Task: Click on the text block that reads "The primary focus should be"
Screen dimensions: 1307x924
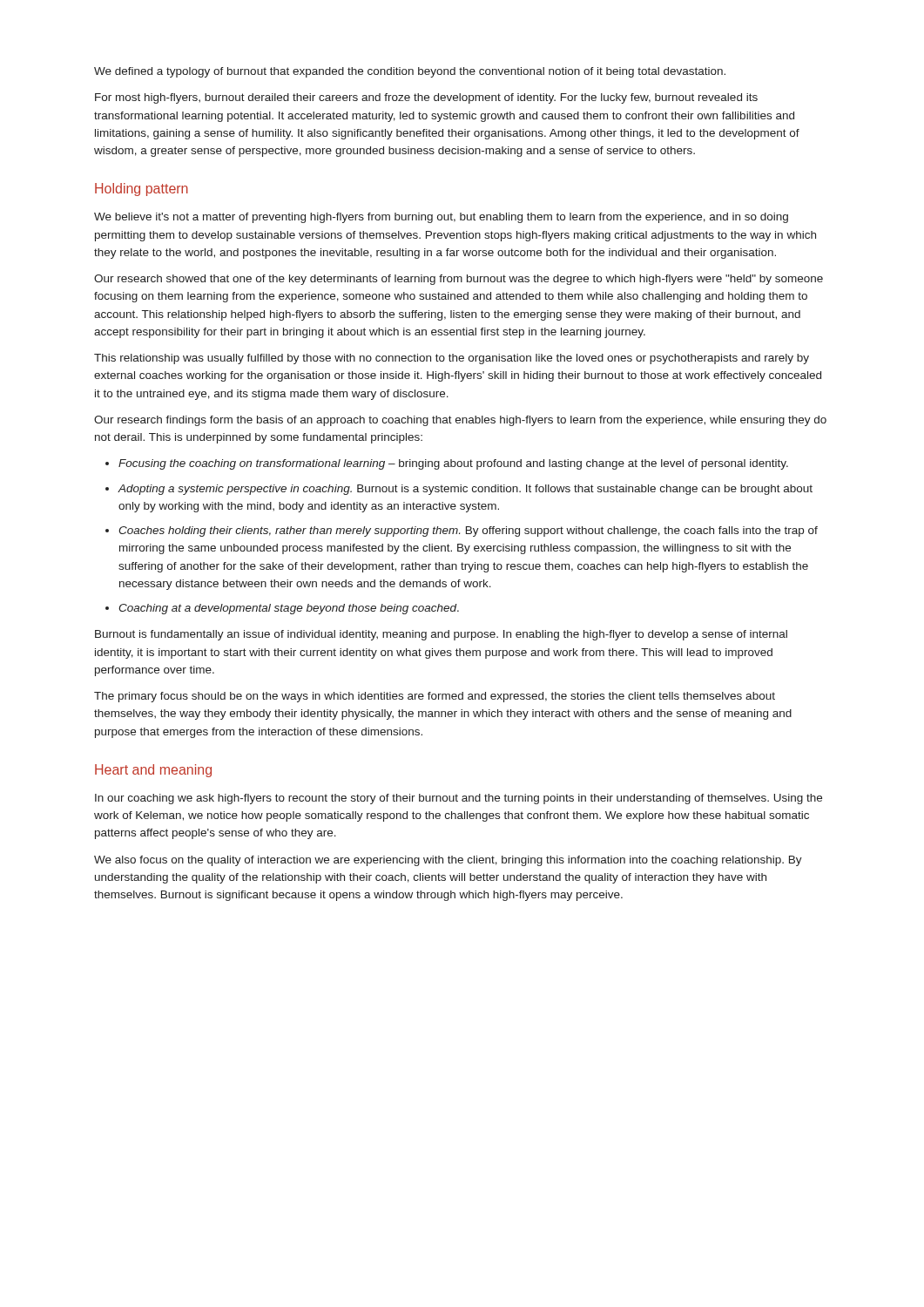Action: click(x=462, y=714)
